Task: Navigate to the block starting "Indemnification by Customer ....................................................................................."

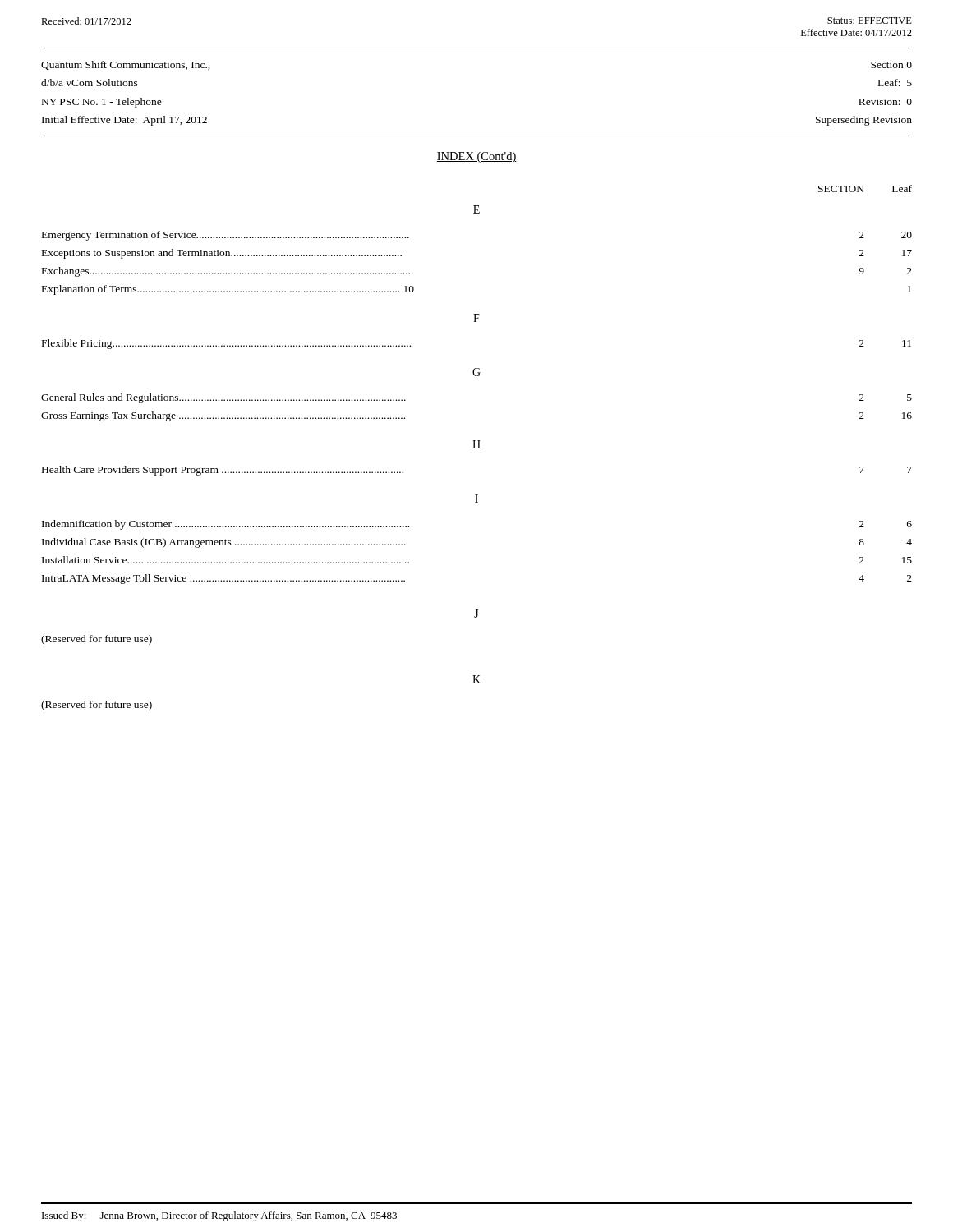Action: point(170,524)
